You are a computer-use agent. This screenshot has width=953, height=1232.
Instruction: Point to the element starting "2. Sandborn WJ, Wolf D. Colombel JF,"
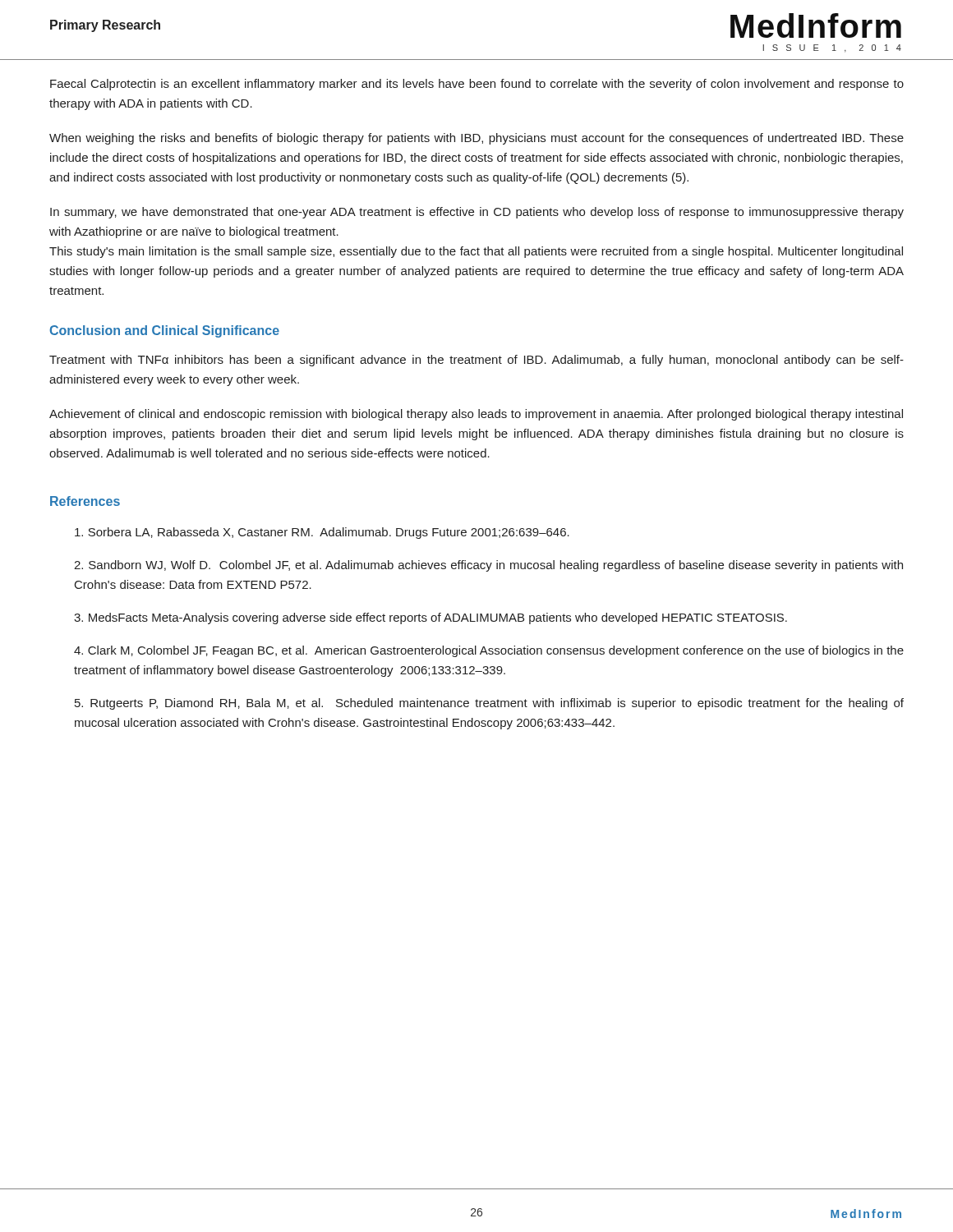click(489, 575)
